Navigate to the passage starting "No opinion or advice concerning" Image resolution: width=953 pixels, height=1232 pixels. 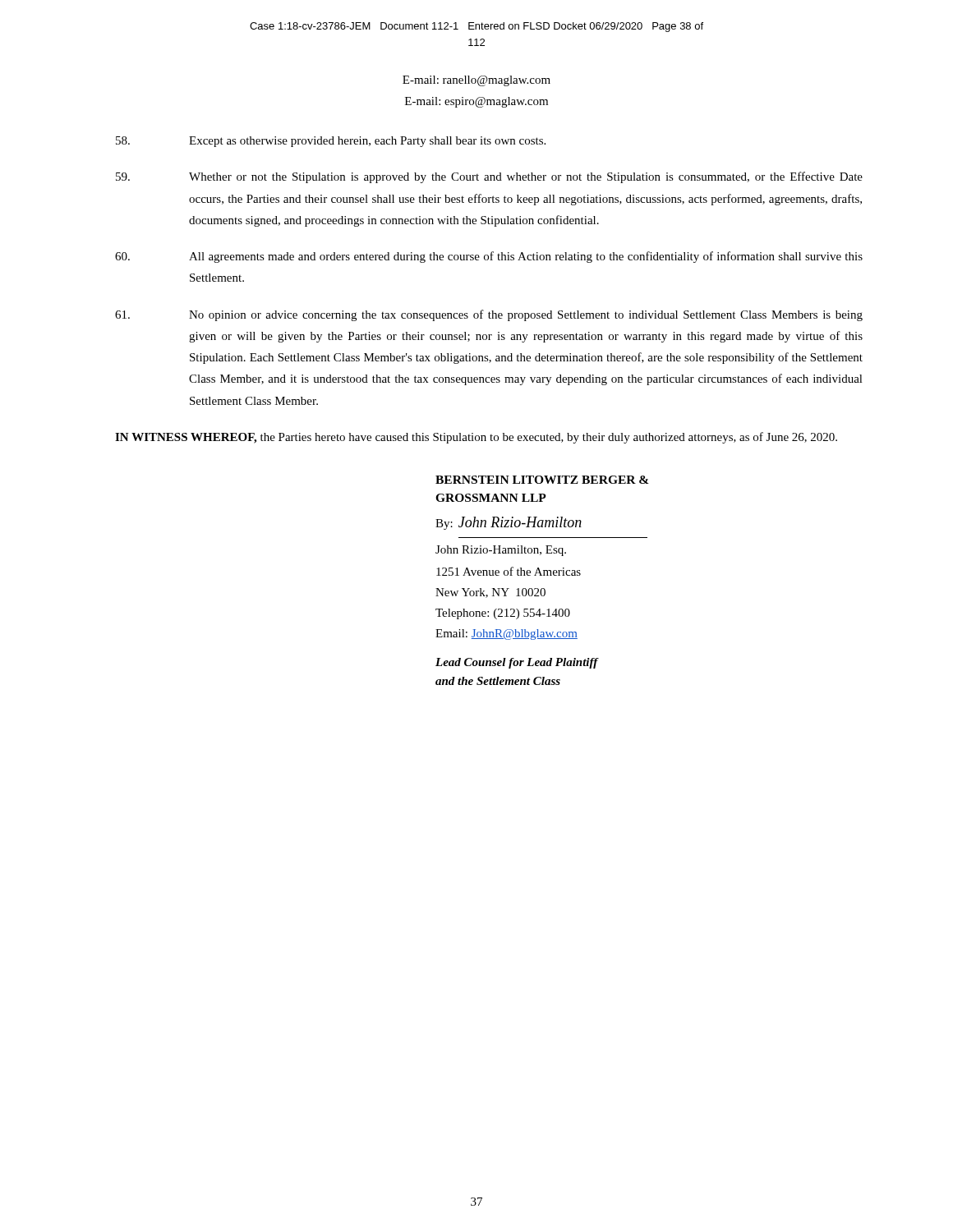(x=476, y=357)
